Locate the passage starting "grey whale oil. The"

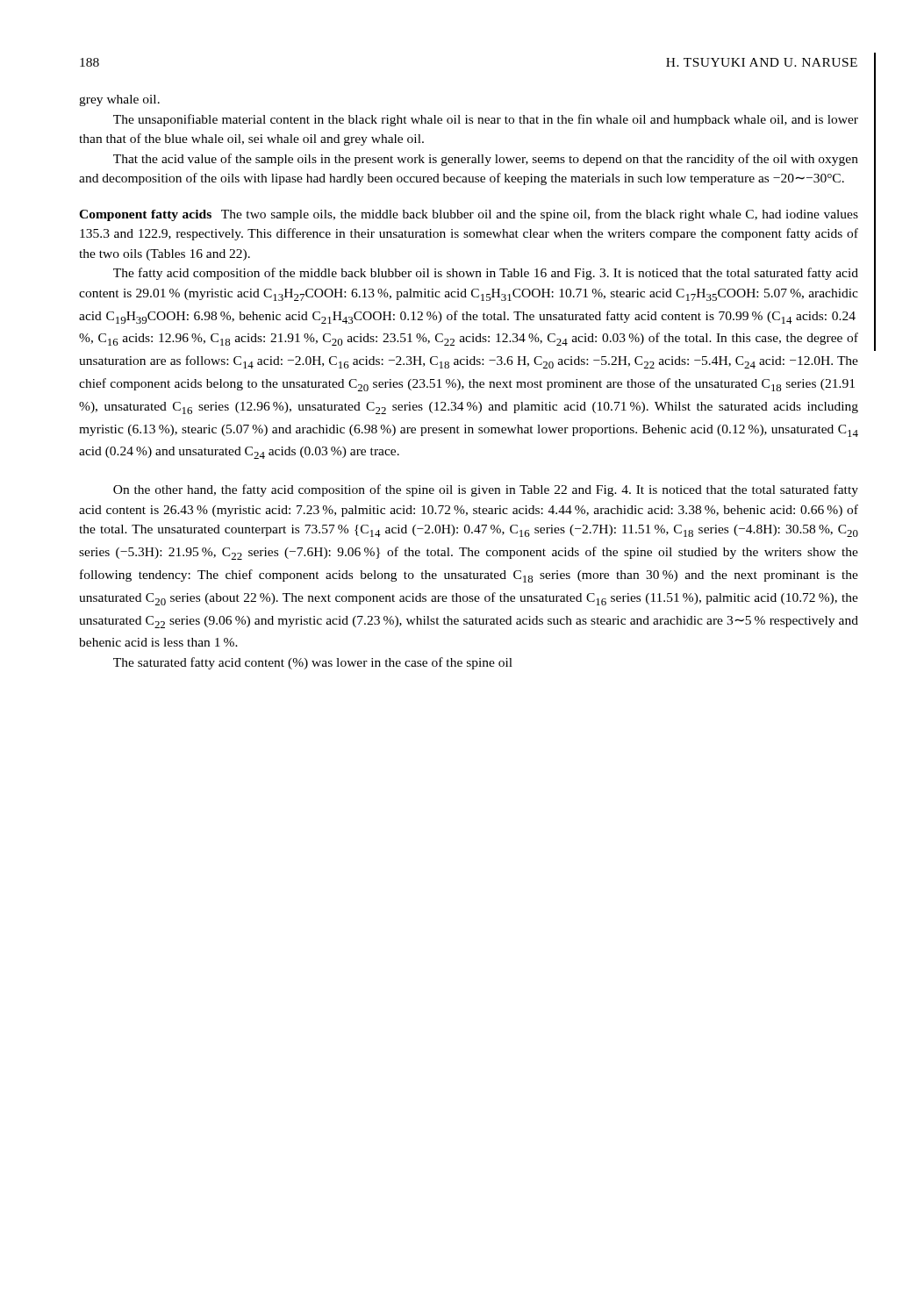119,100
